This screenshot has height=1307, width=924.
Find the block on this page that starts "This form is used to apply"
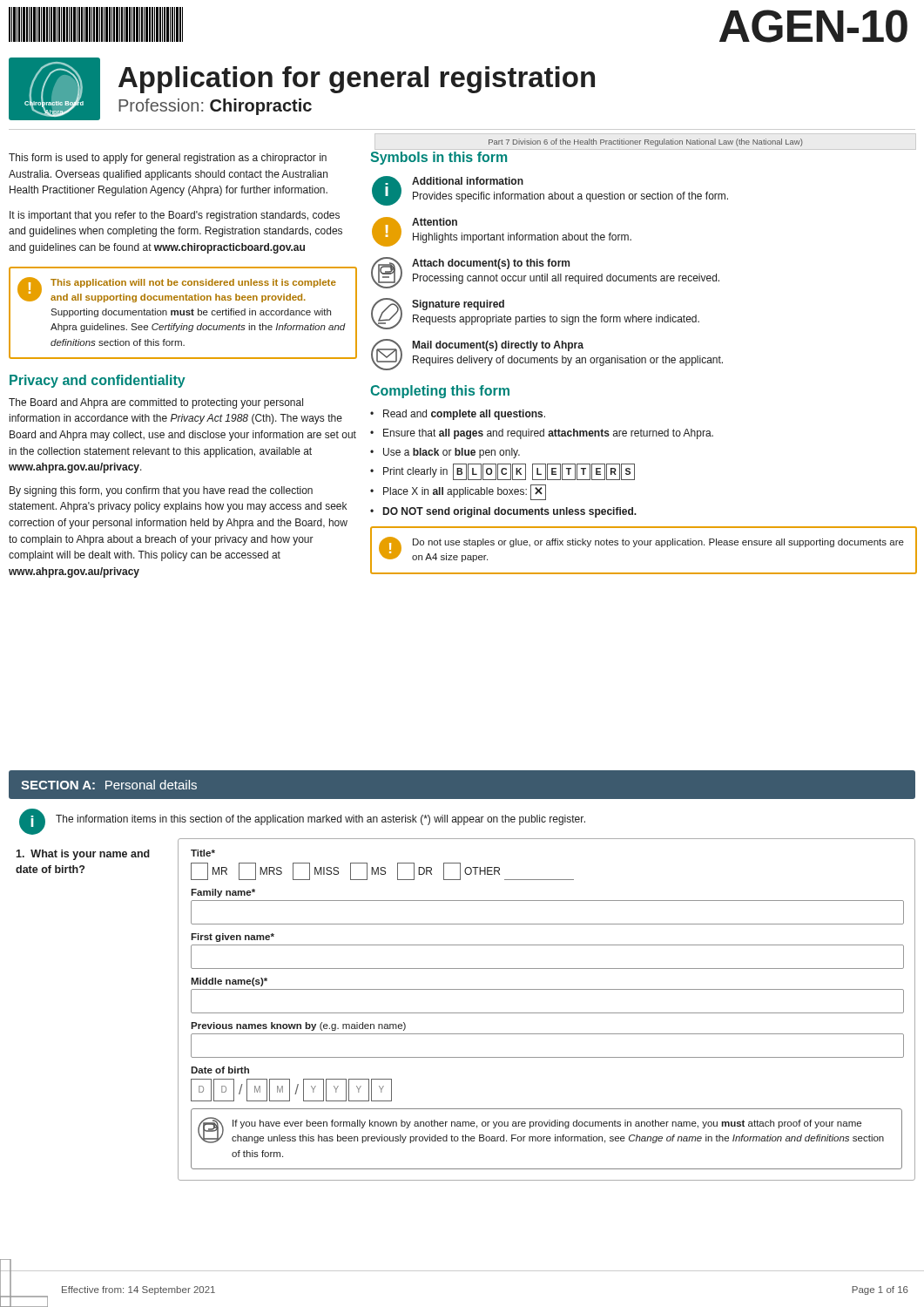168,174
